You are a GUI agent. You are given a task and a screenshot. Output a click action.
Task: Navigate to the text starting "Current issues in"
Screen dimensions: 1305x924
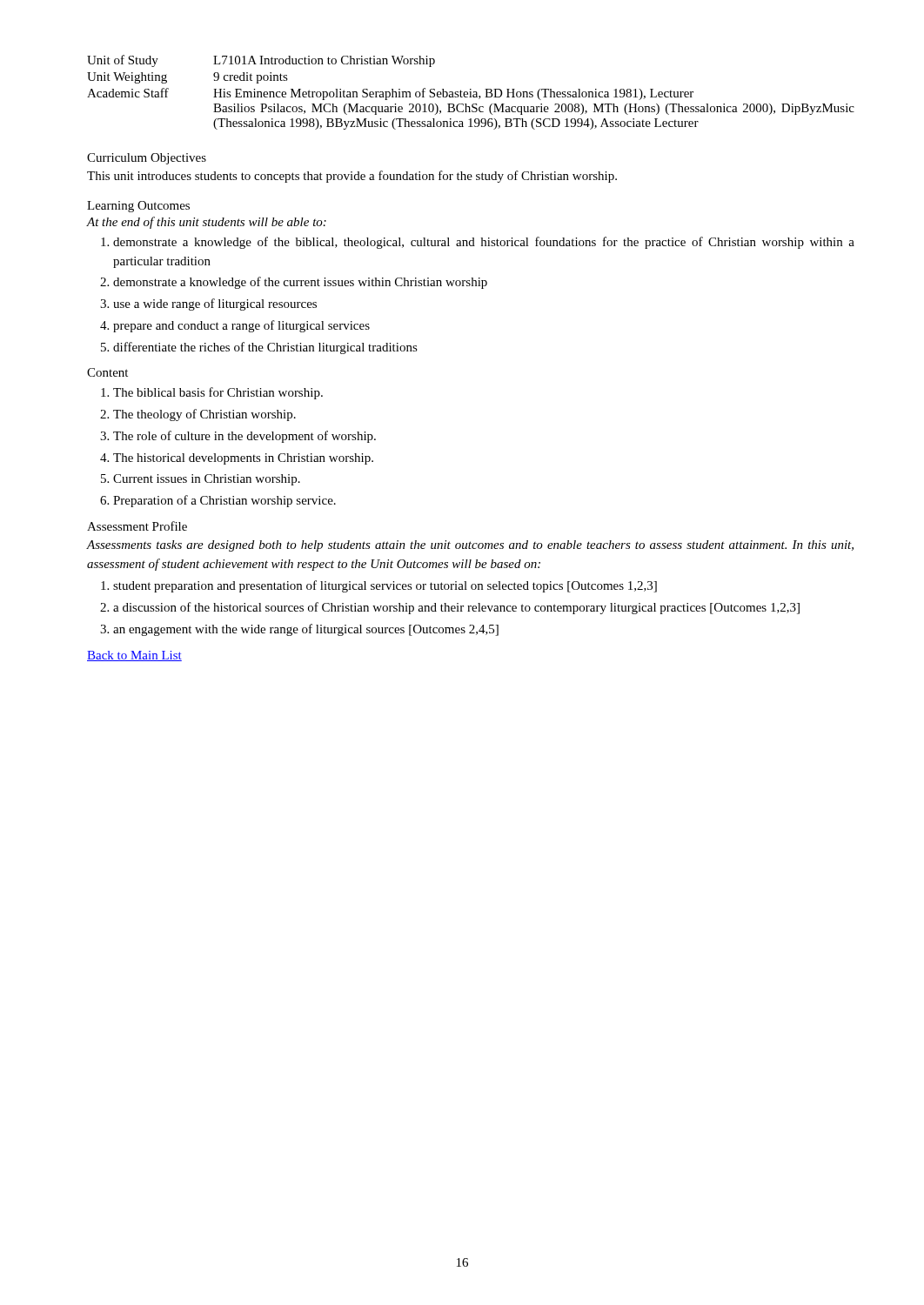pyautogui.click(x=207, y=479)
